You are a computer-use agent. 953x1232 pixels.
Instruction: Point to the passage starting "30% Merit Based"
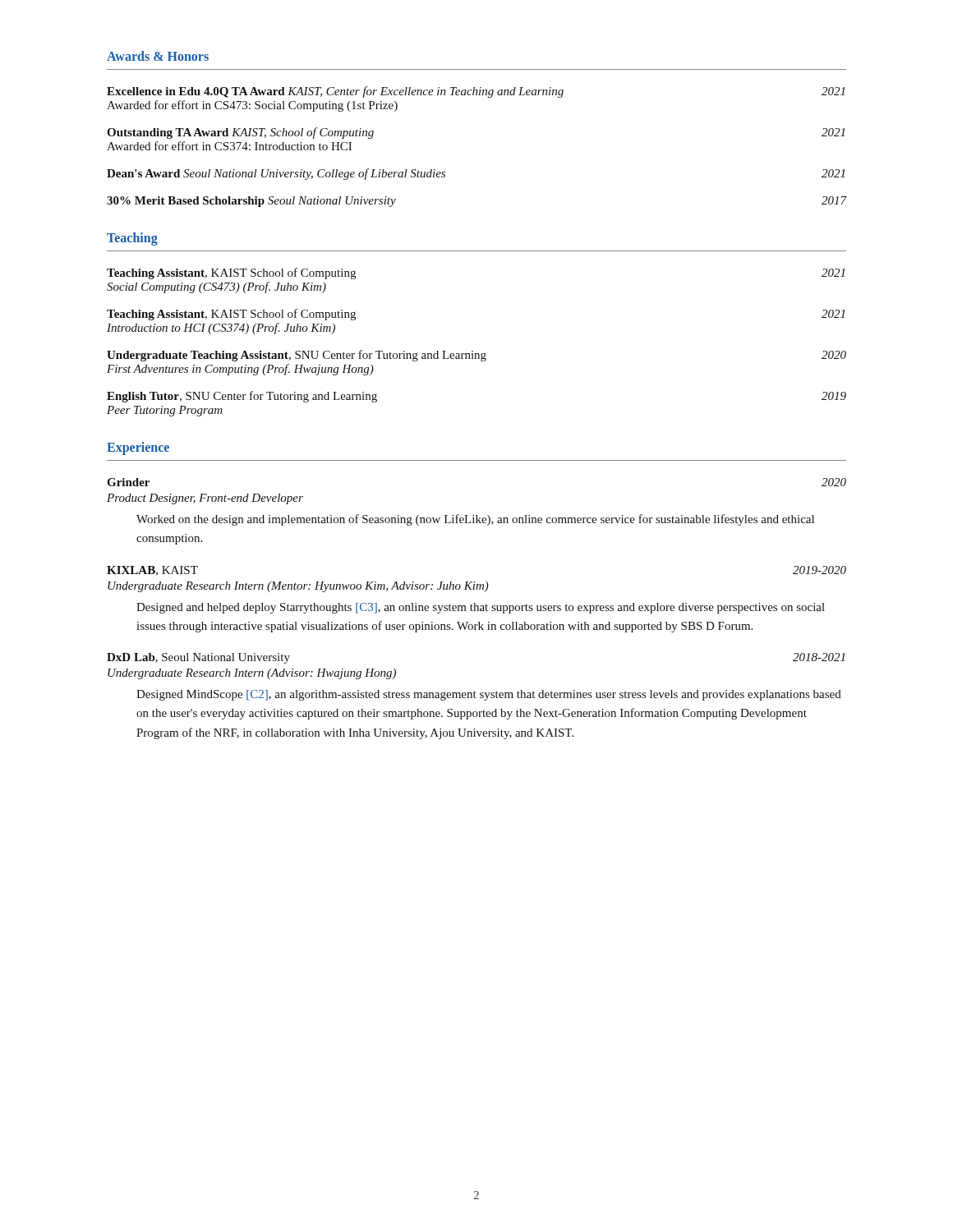tap(256, 202)
